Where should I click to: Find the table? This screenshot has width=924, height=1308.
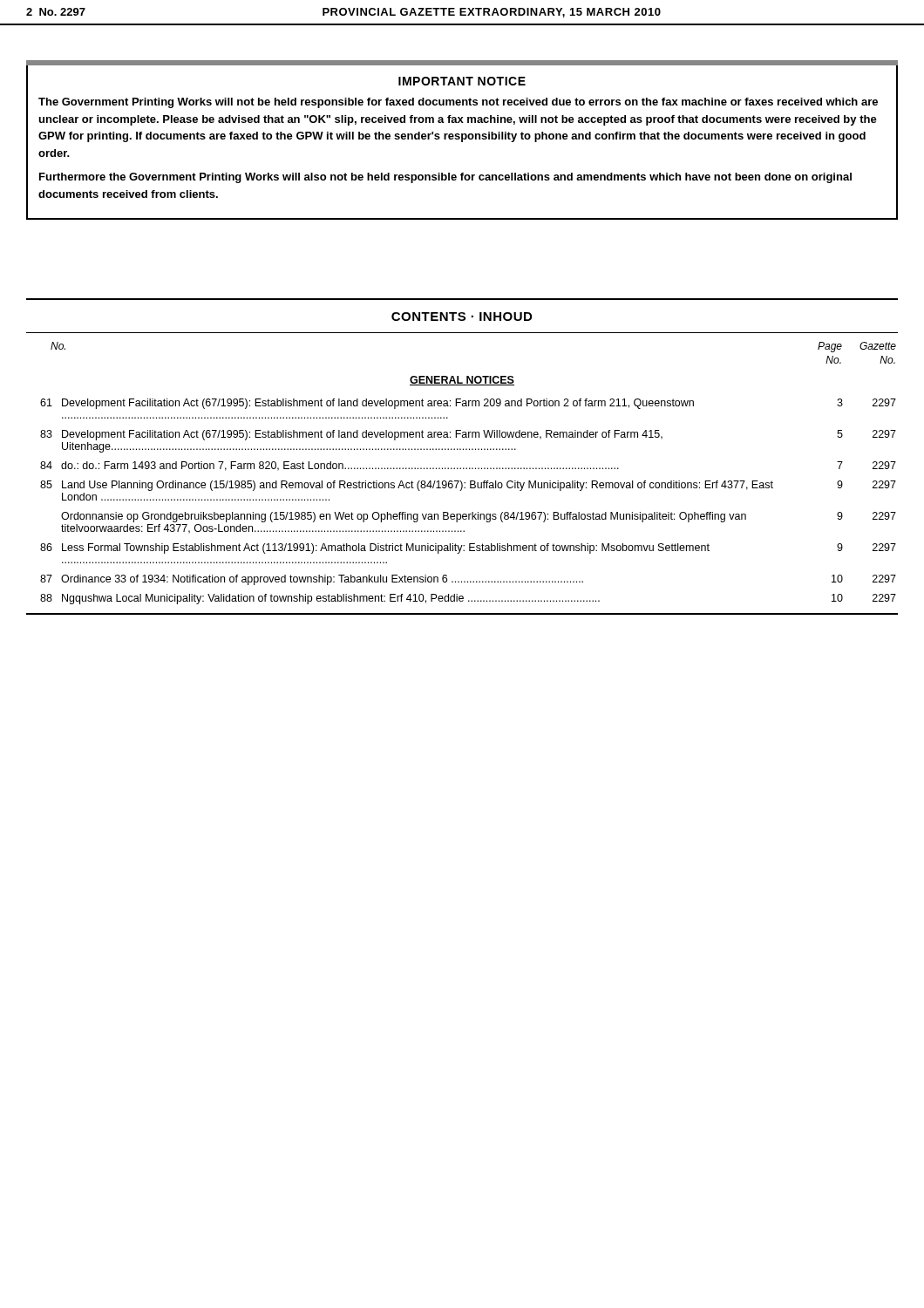pyautogui.click(x=462, y=504)
